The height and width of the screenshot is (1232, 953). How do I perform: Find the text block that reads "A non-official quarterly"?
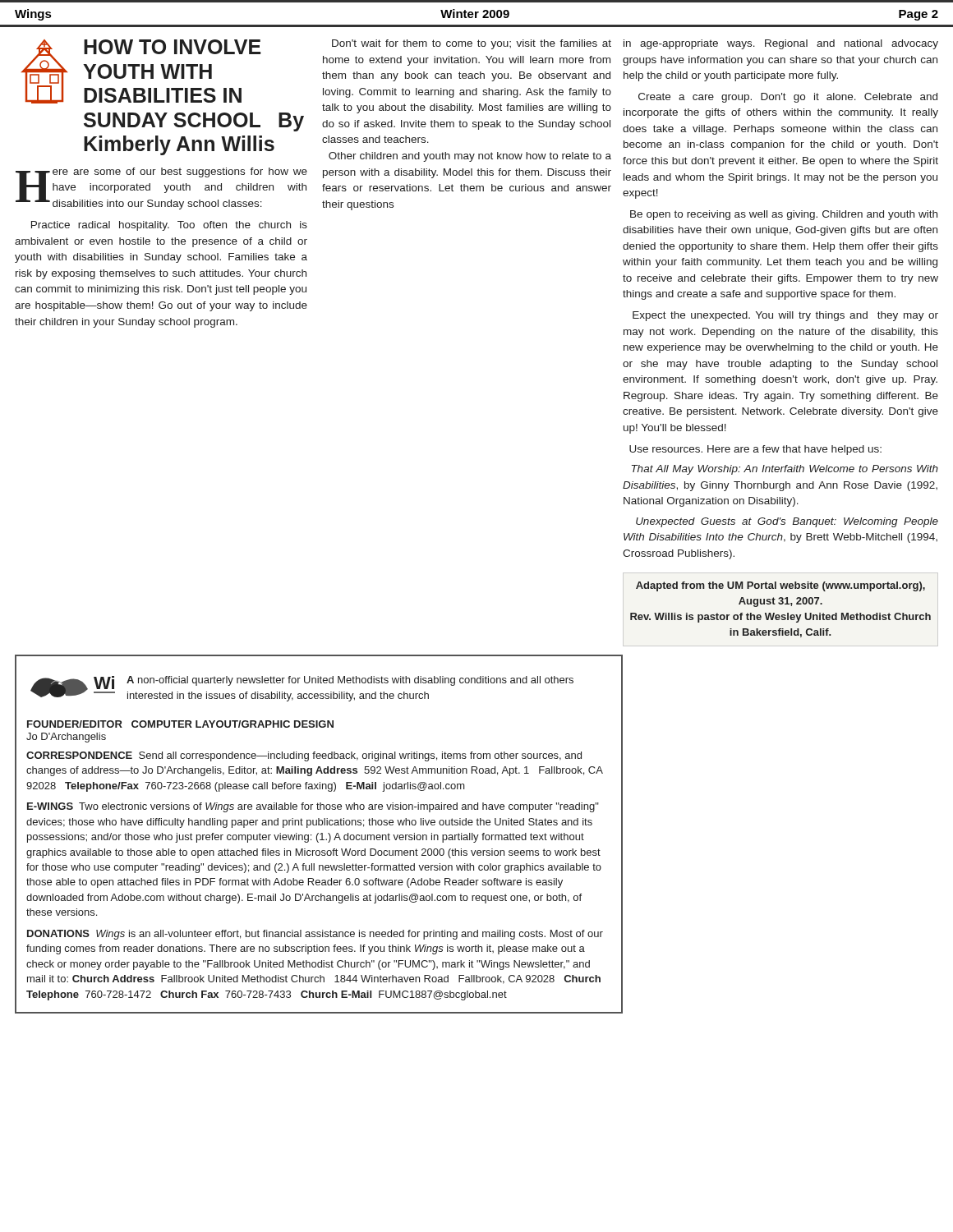(350, 688)
